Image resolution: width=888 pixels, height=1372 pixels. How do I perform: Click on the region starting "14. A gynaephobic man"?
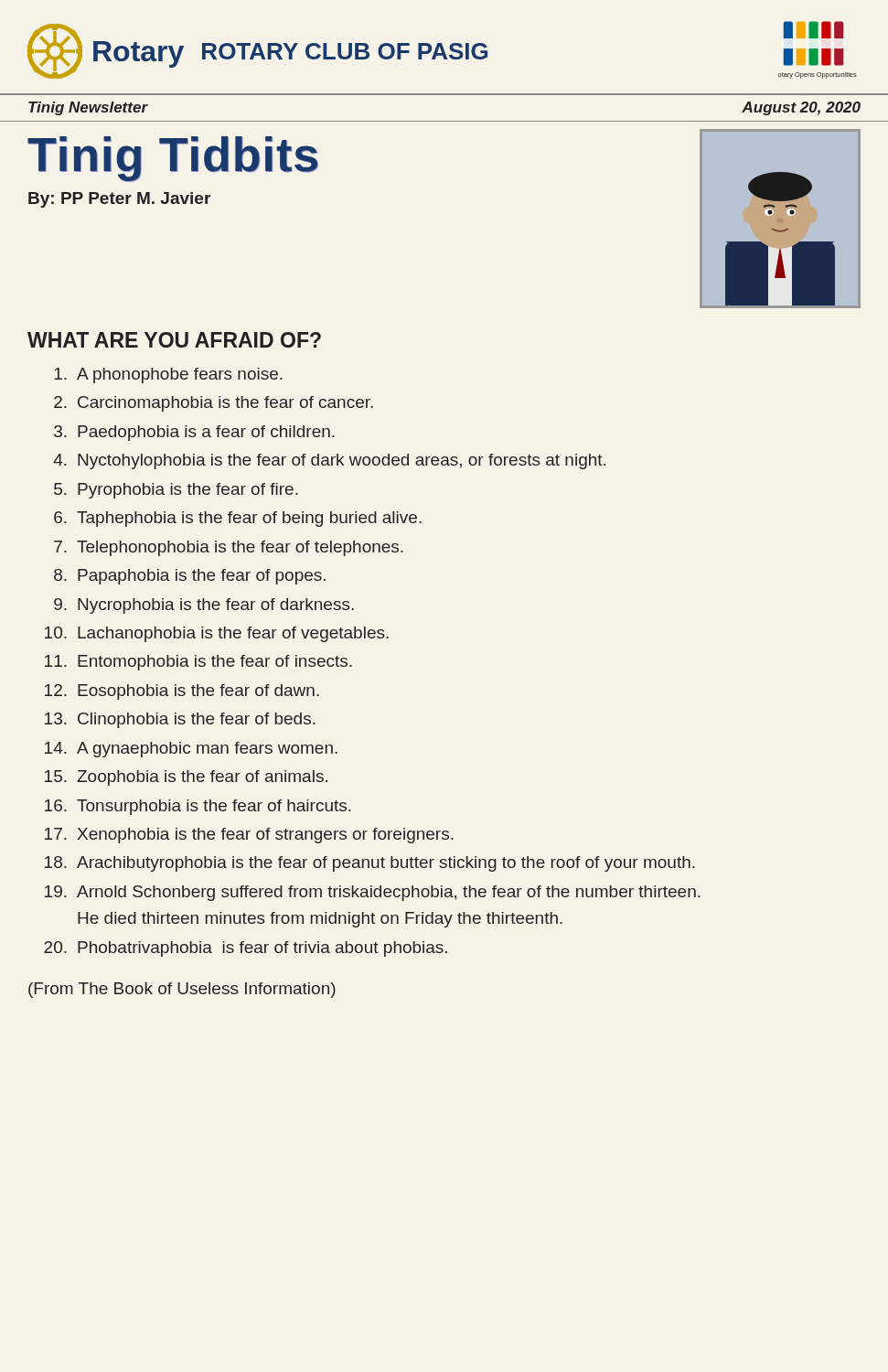(191, 750)
